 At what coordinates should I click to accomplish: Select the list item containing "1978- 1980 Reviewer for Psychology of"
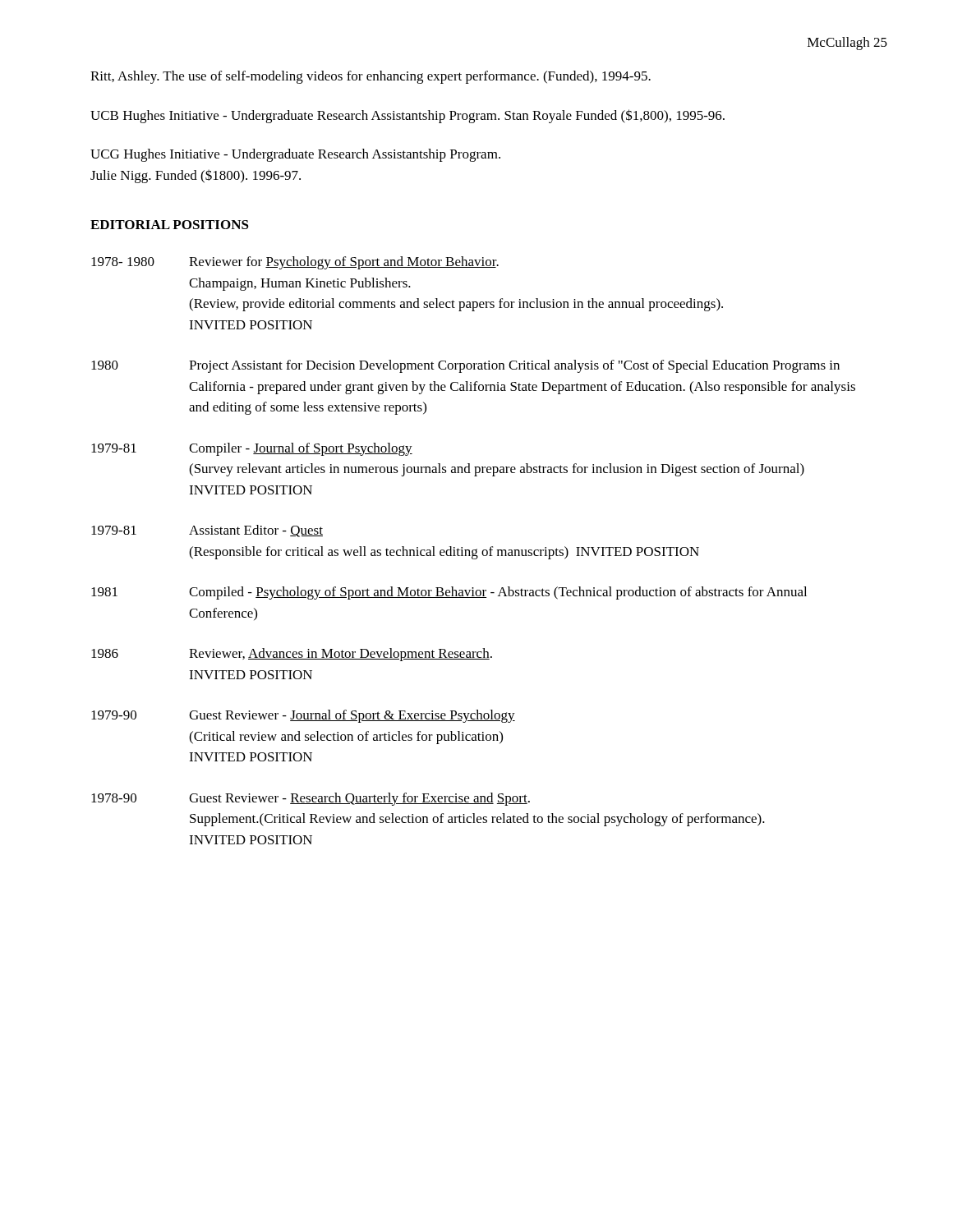(x=476, y=293)
